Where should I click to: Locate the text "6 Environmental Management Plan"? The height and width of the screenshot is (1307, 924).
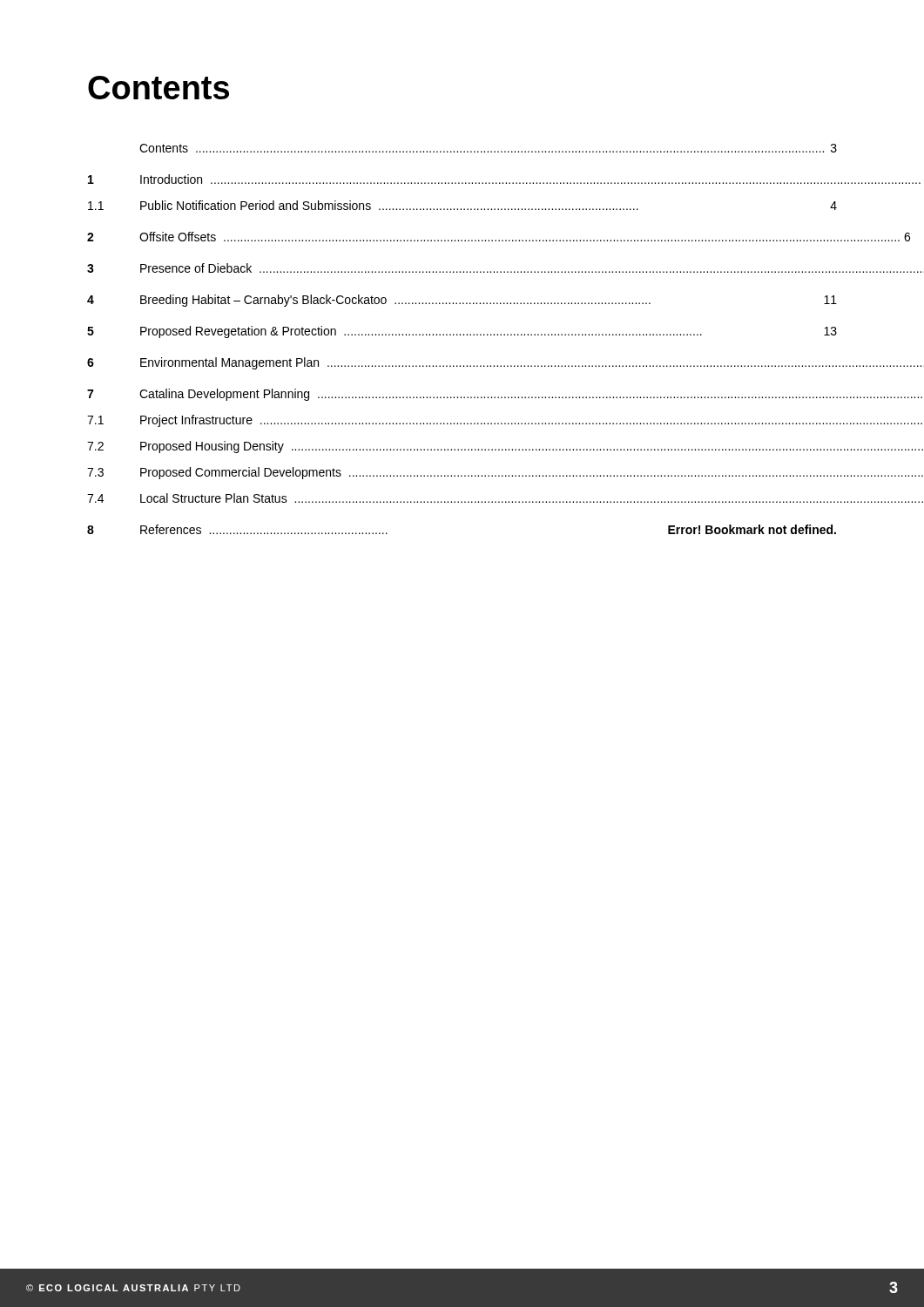pyautogui.click(x=462, y=362)
